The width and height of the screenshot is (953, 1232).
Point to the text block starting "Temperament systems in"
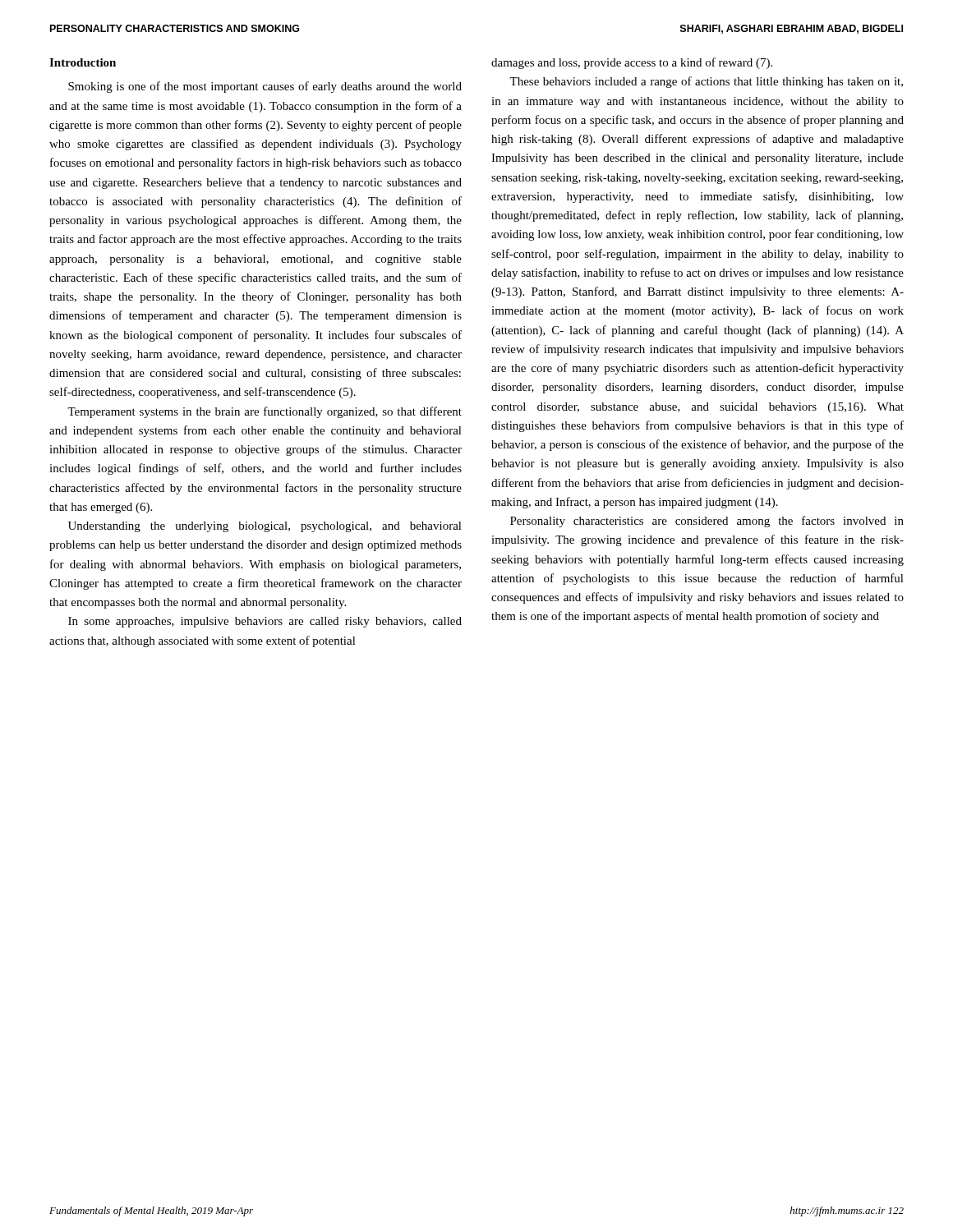pyautogui.click(x=255, y=459)
